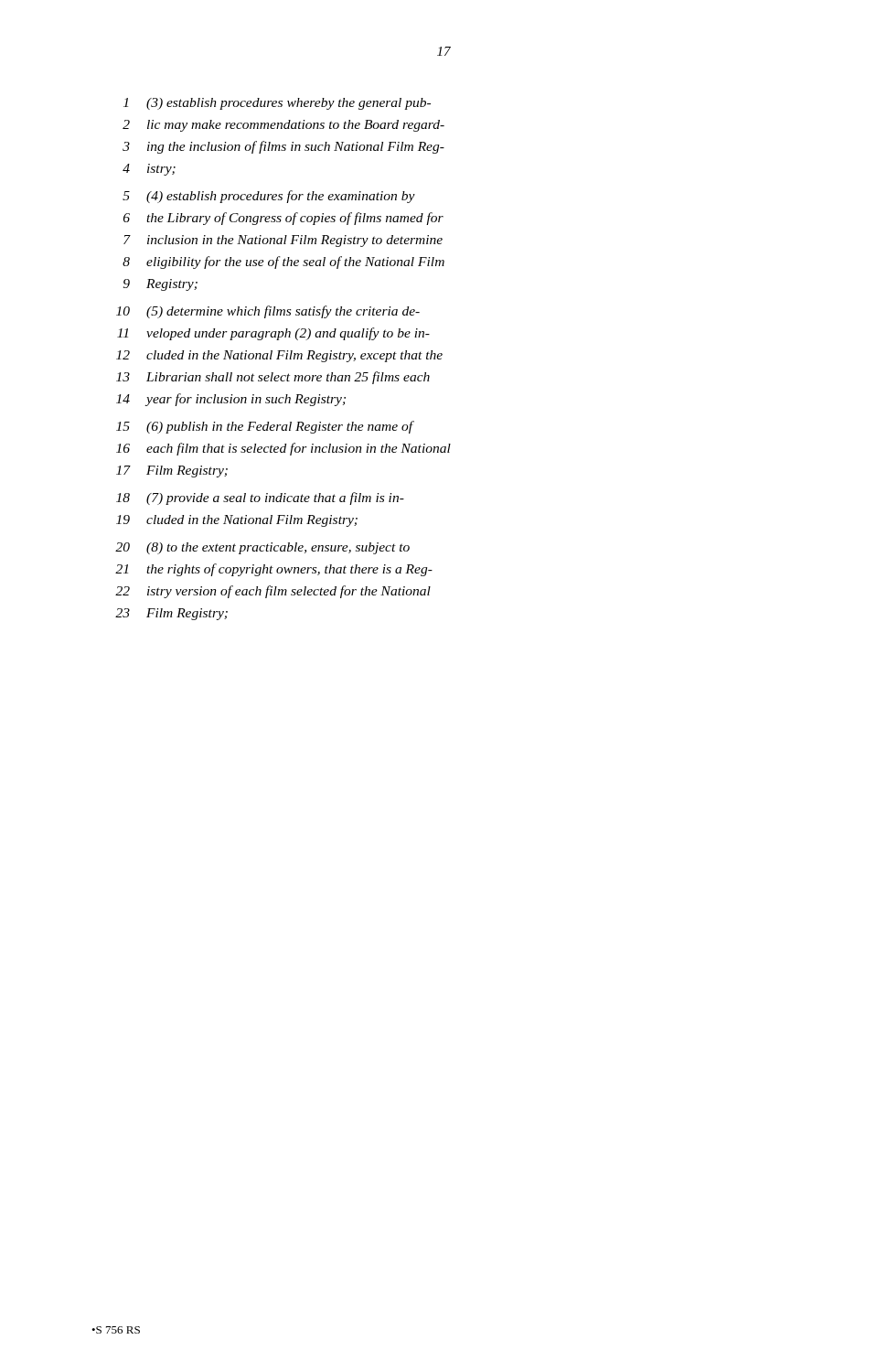Where is the passage that starts "1 (3) establish procedures"?
887x1372 pixels.
[444, 135]
